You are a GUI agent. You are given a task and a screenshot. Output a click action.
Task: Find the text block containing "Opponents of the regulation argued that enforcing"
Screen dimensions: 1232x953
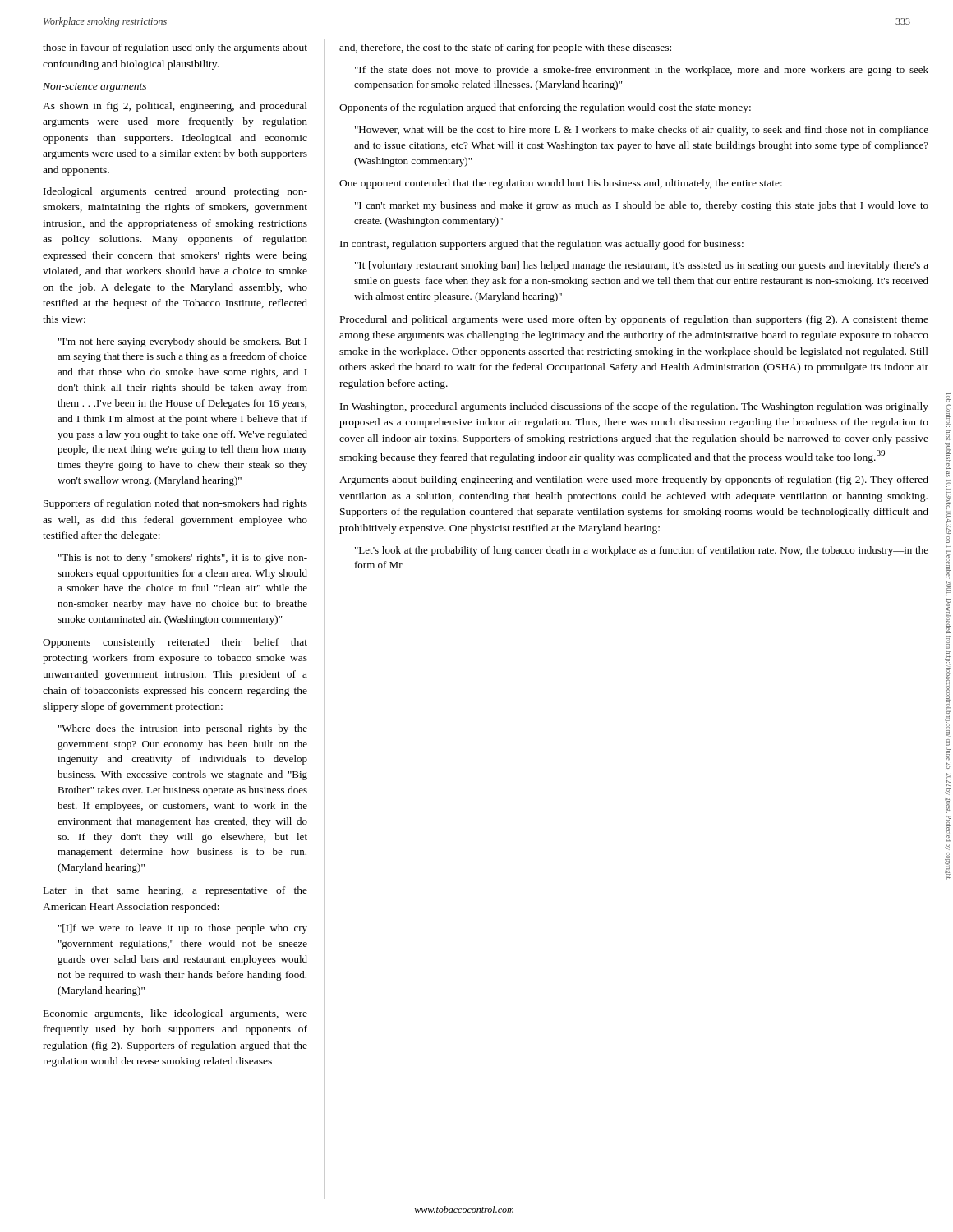(634, 108)
